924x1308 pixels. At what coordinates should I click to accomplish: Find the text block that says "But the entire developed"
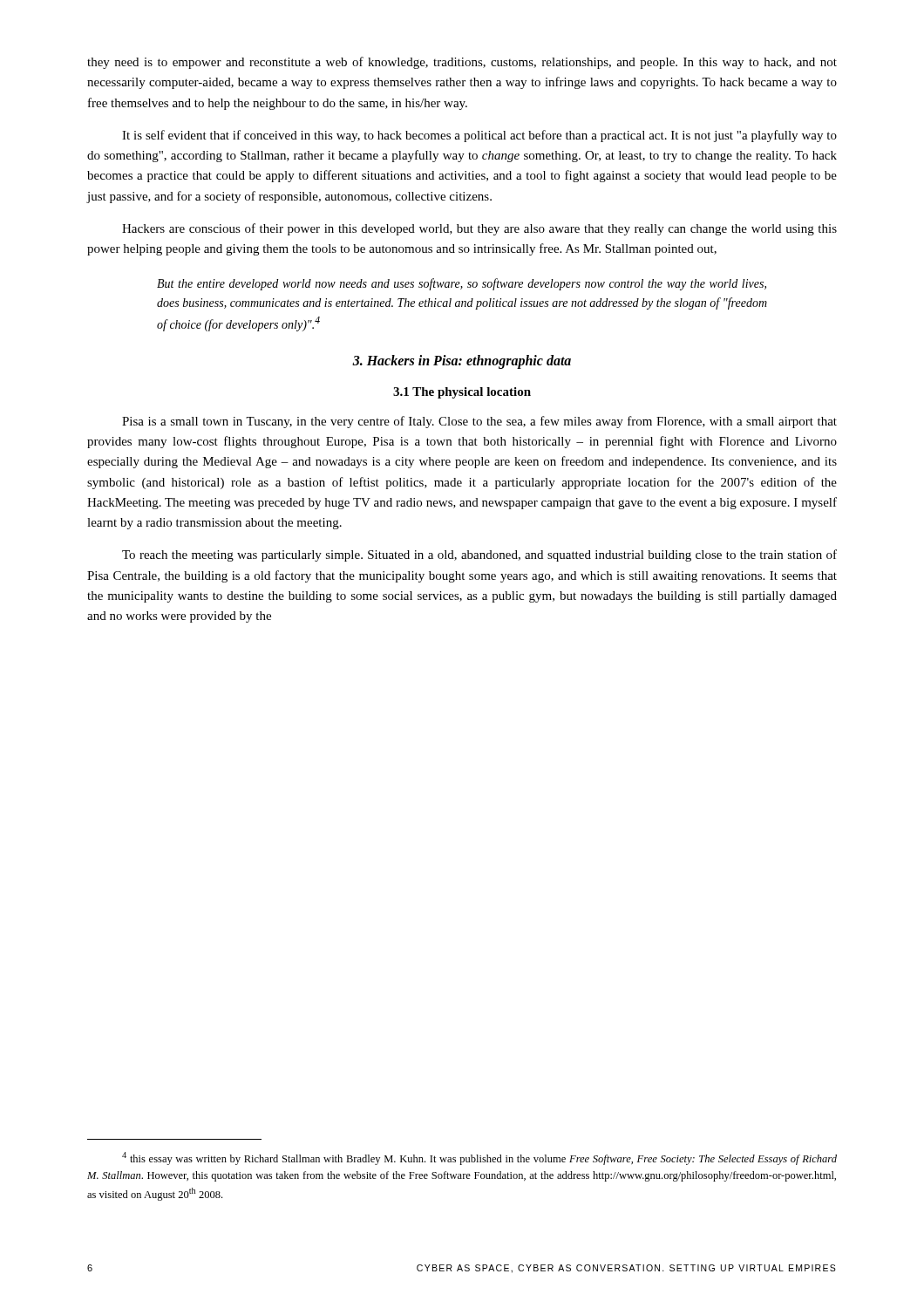pos(462,304)
